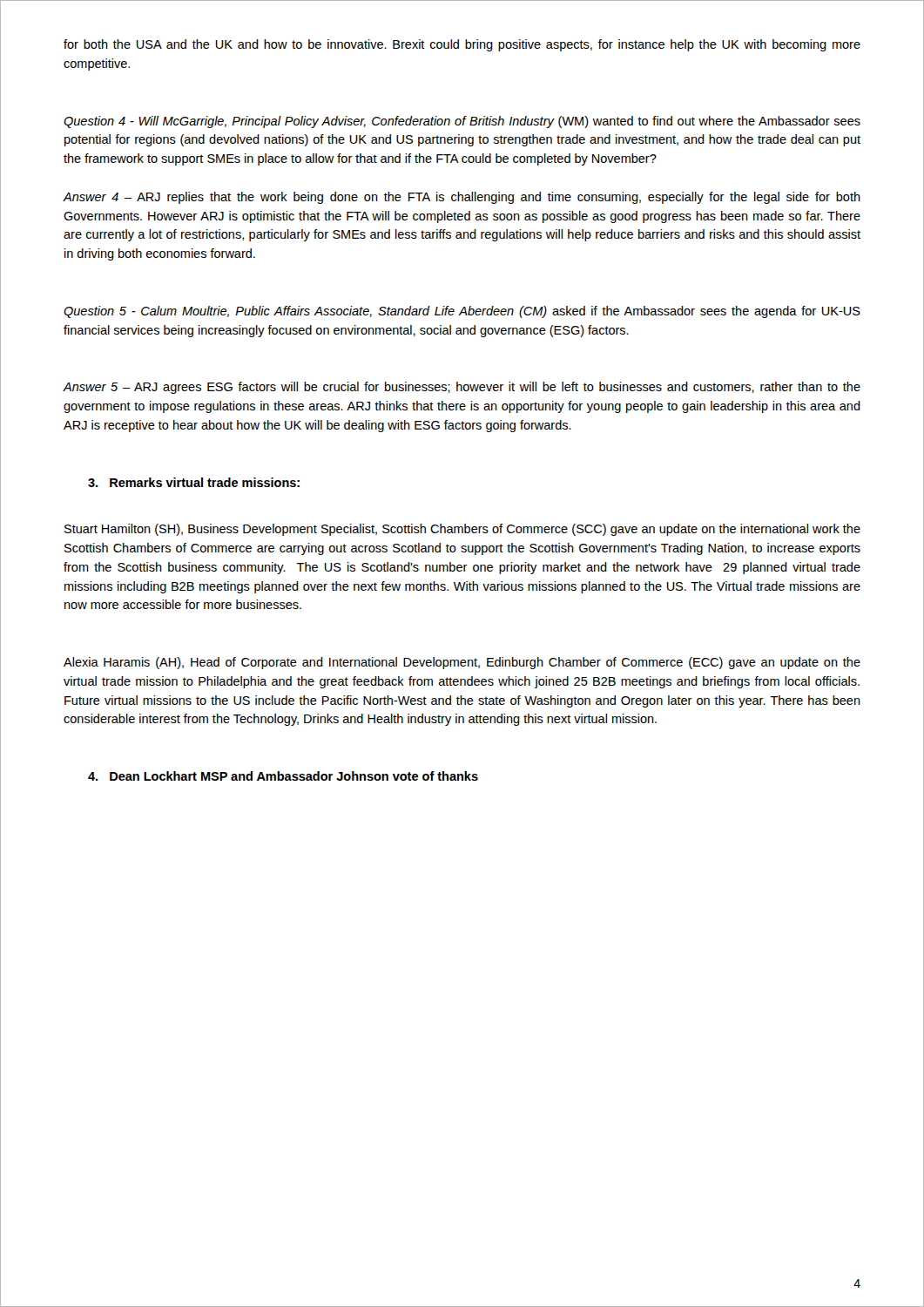Select the block starting "Question 4 -"

pos(462,140)
